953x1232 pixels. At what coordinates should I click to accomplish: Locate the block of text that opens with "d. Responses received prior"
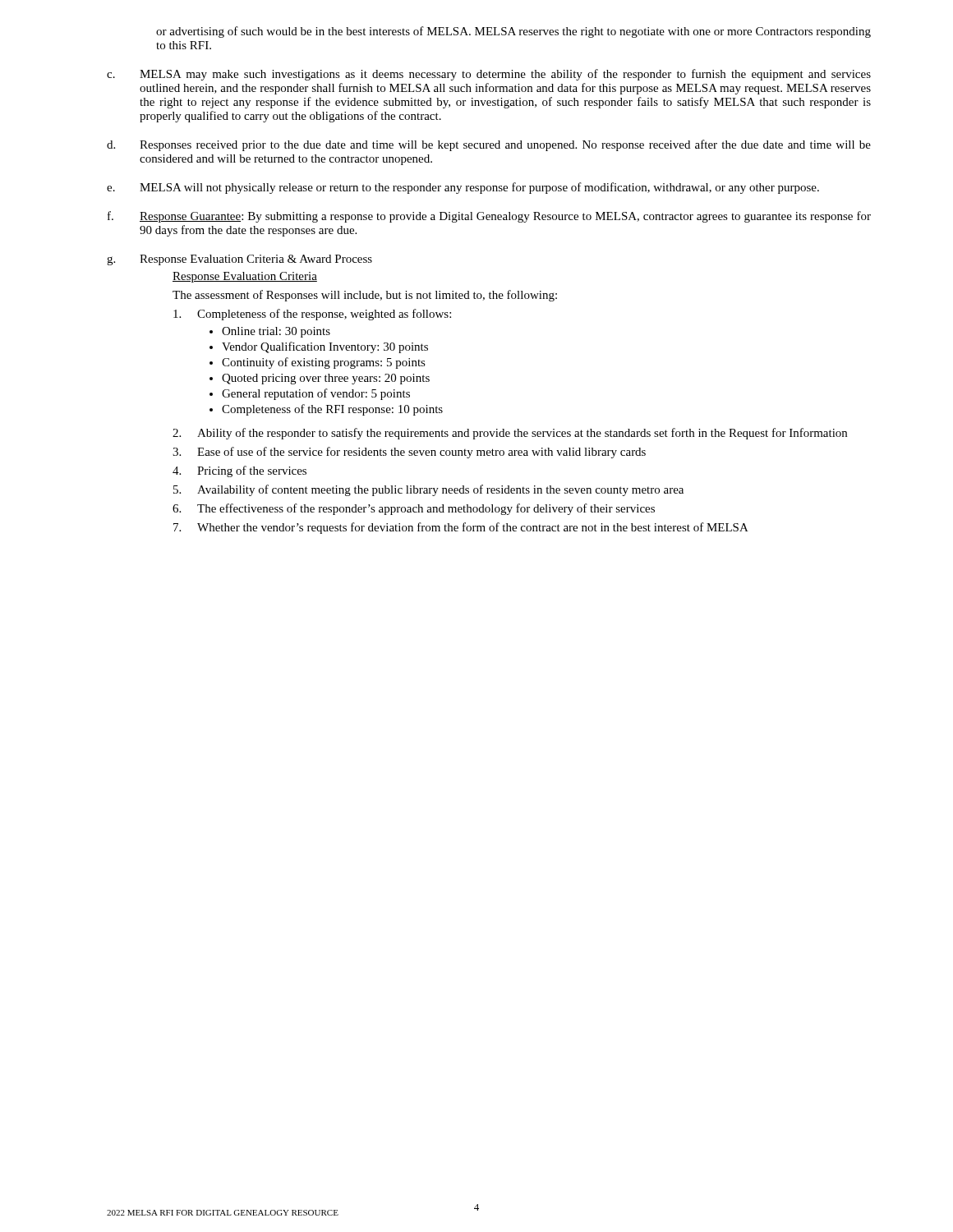click(x=489, y=152)
